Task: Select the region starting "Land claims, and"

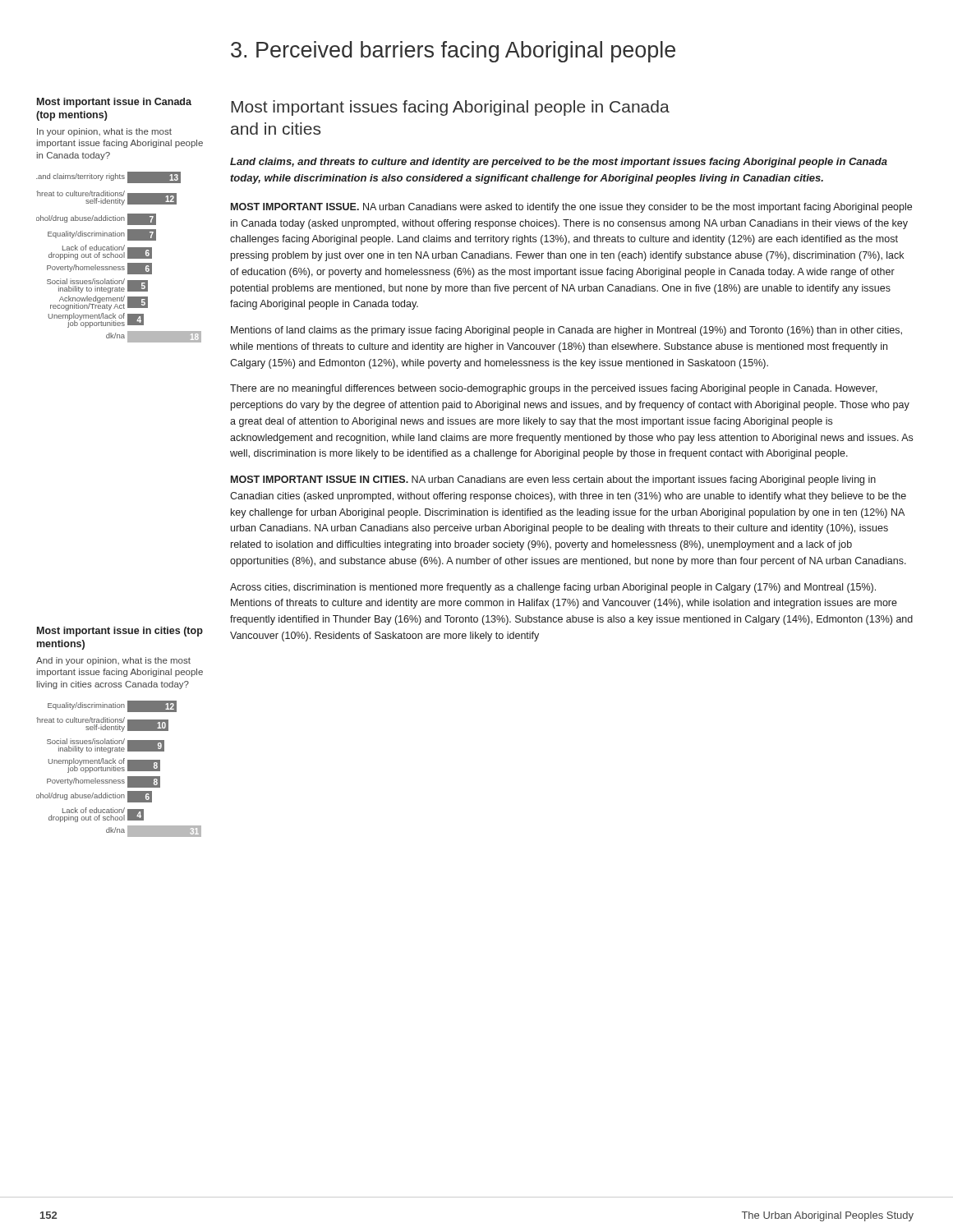Action: tap(559, 169)
